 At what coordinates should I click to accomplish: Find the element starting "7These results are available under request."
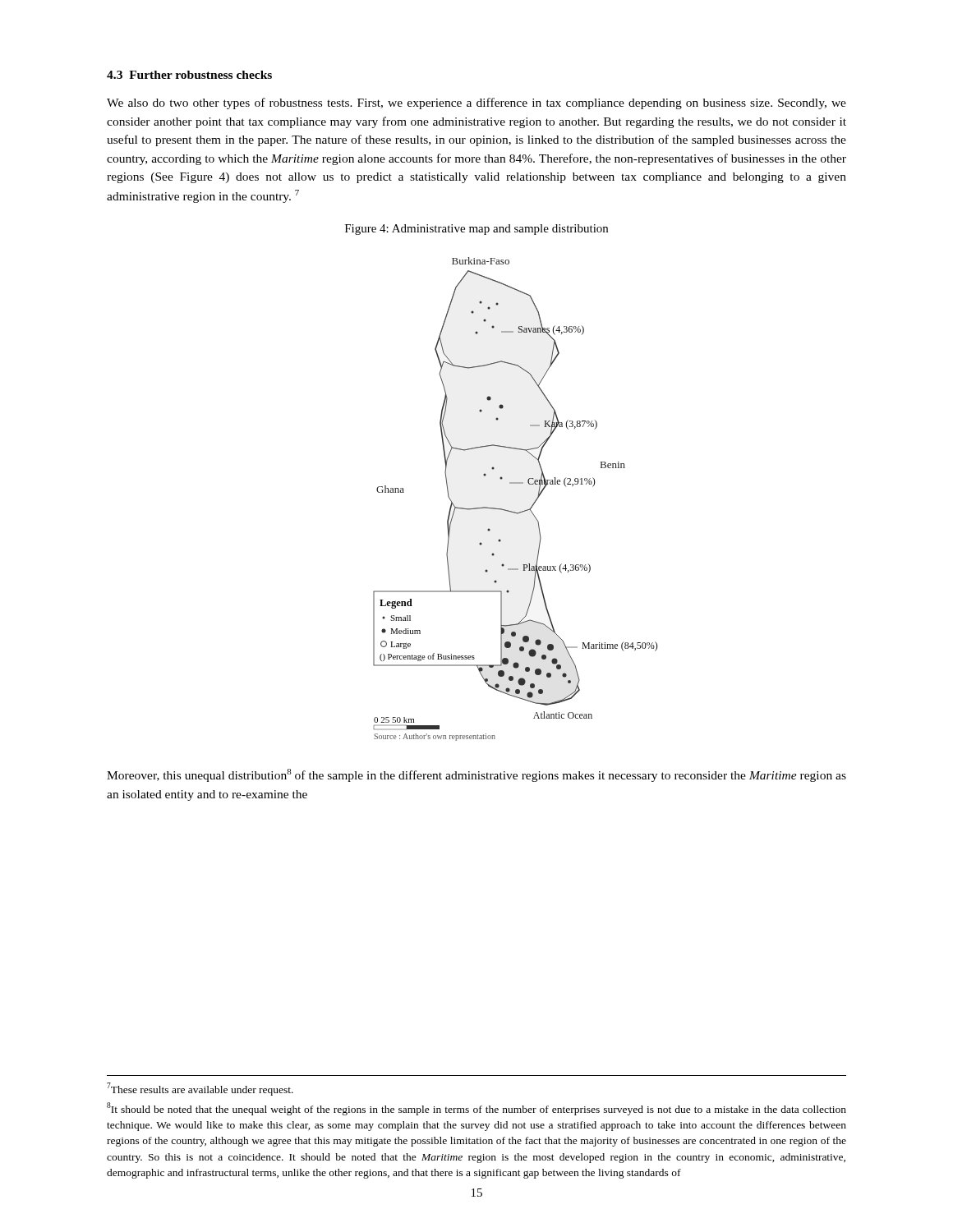(x=200, y=1088)
